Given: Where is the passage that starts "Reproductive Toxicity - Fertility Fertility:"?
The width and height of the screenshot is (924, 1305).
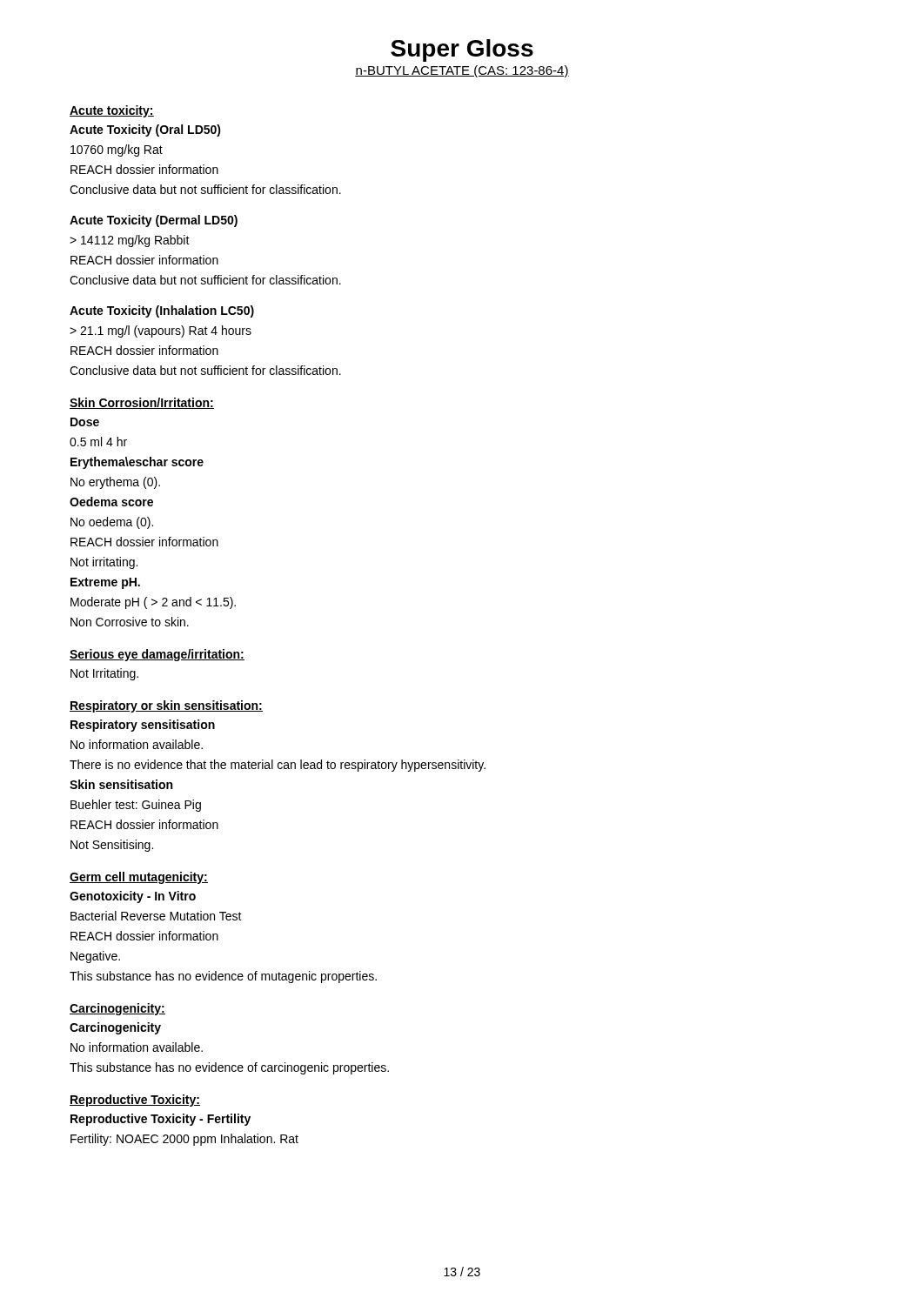Looking at the screenshot, I should point(161,1120).
